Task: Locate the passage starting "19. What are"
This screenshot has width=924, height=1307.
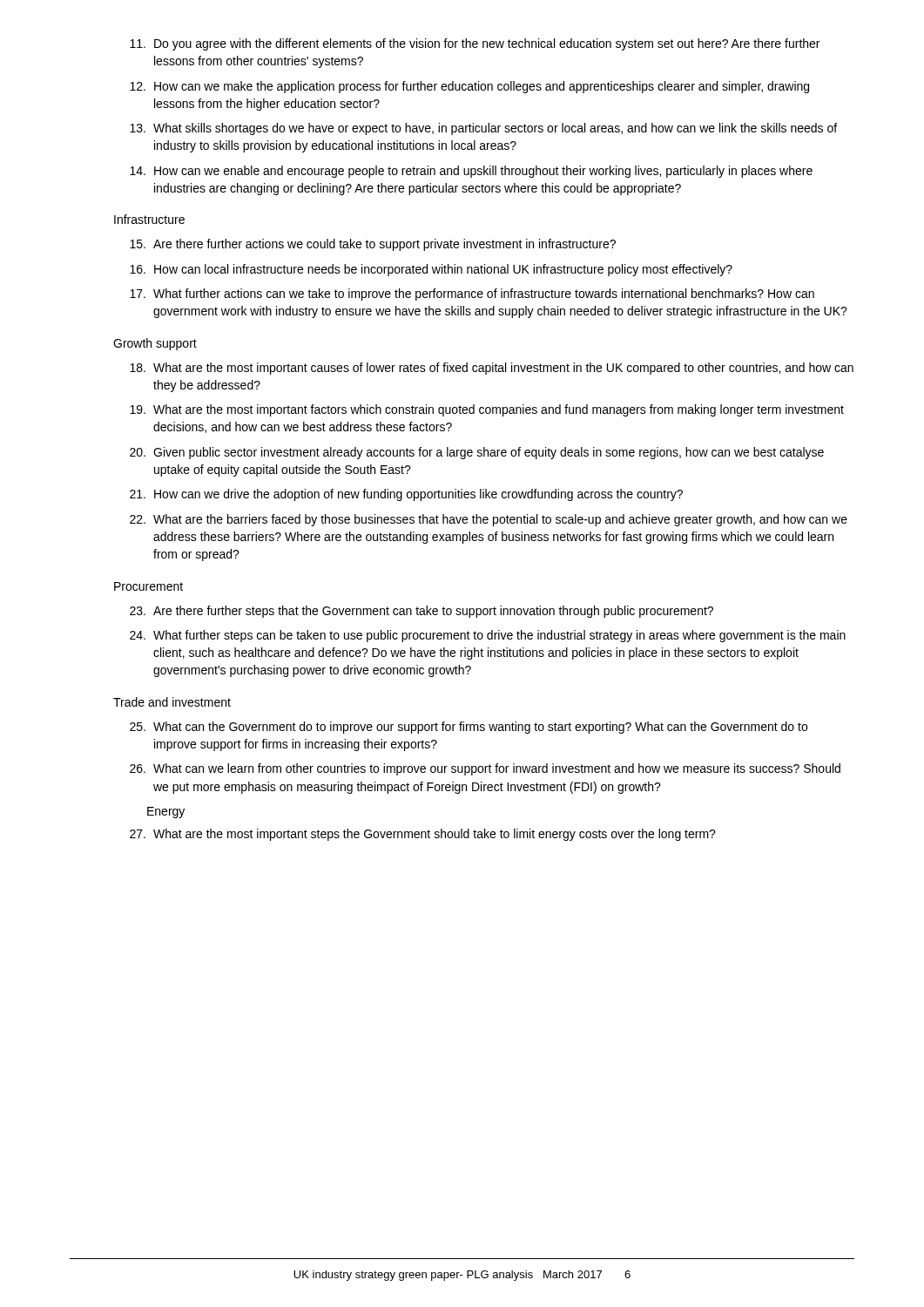Action: (x=484, y=419)
